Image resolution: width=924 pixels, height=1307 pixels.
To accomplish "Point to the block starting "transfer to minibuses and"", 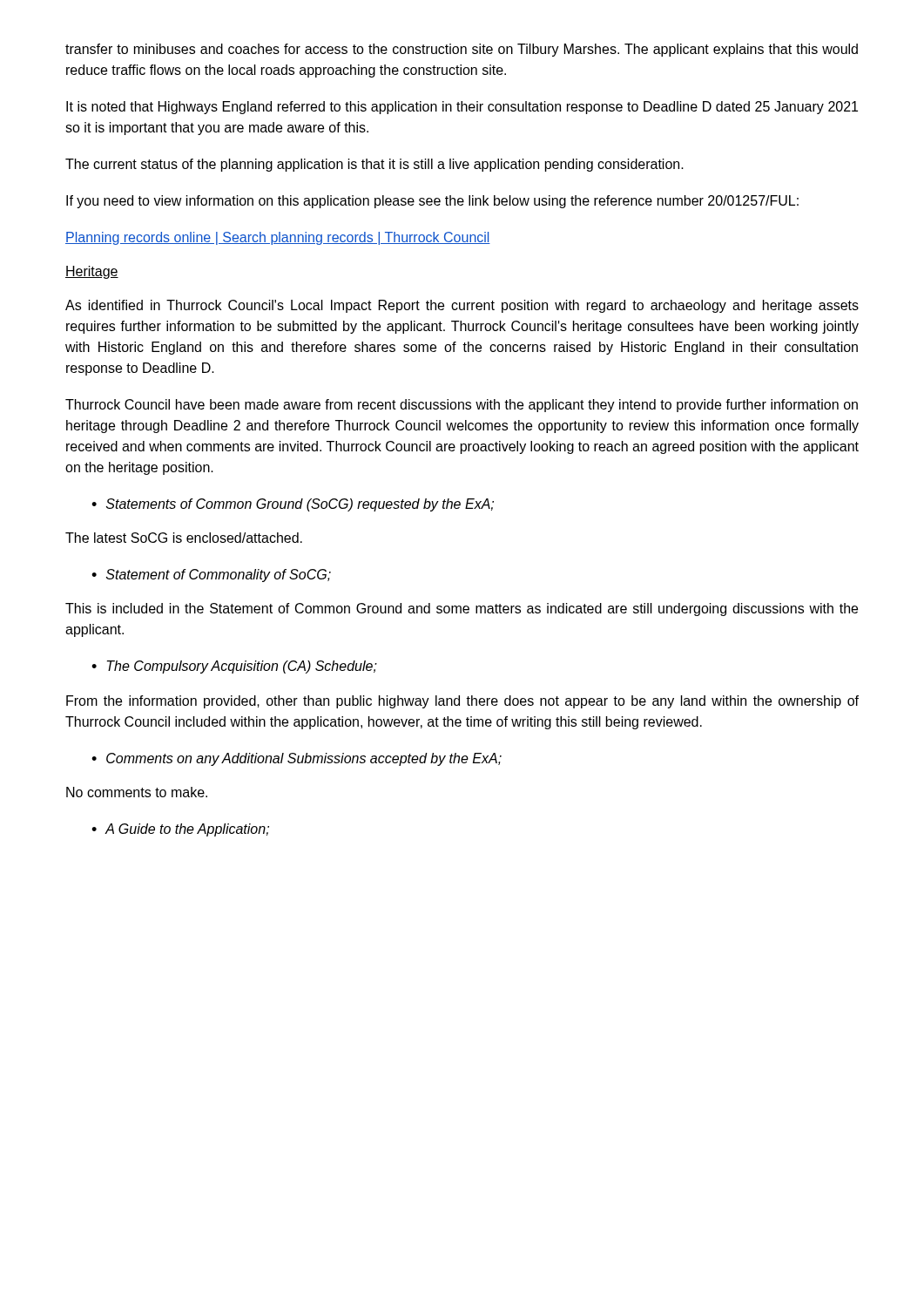I will point(462,60).
